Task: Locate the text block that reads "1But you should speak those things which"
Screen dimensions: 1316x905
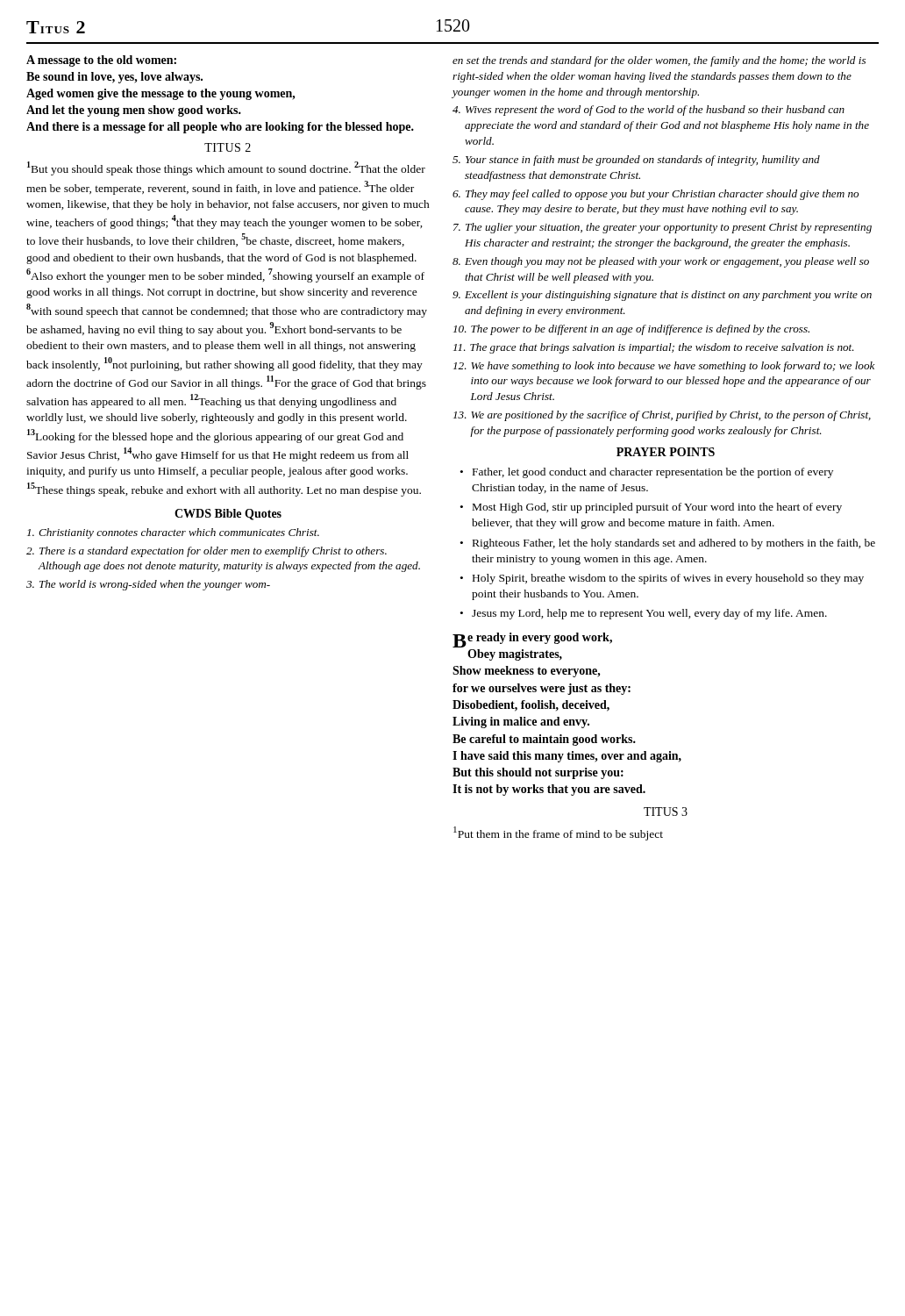Action: (228, 328)
